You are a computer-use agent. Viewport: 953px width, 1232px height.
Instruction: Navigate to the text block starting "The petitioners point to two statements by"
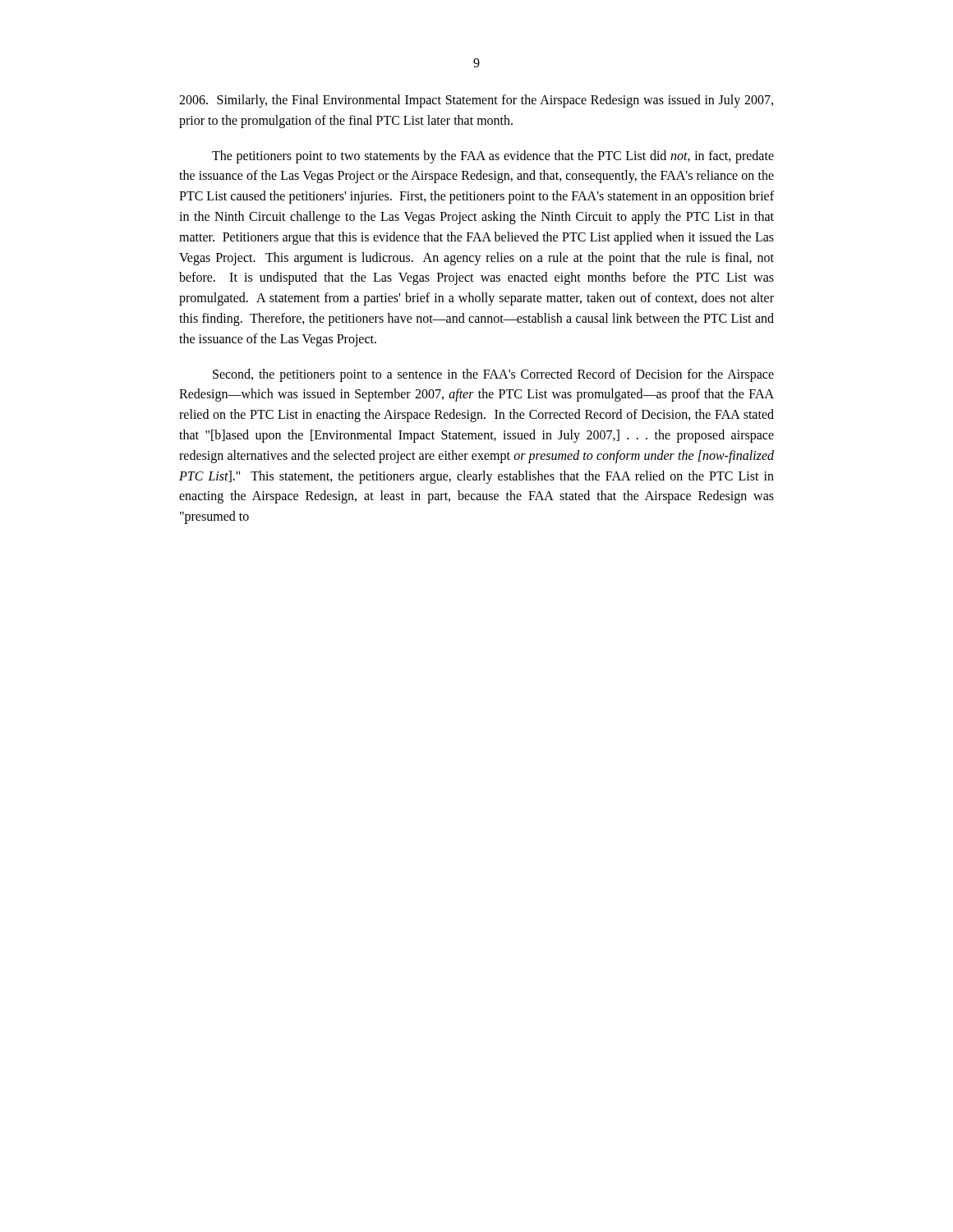476,247
